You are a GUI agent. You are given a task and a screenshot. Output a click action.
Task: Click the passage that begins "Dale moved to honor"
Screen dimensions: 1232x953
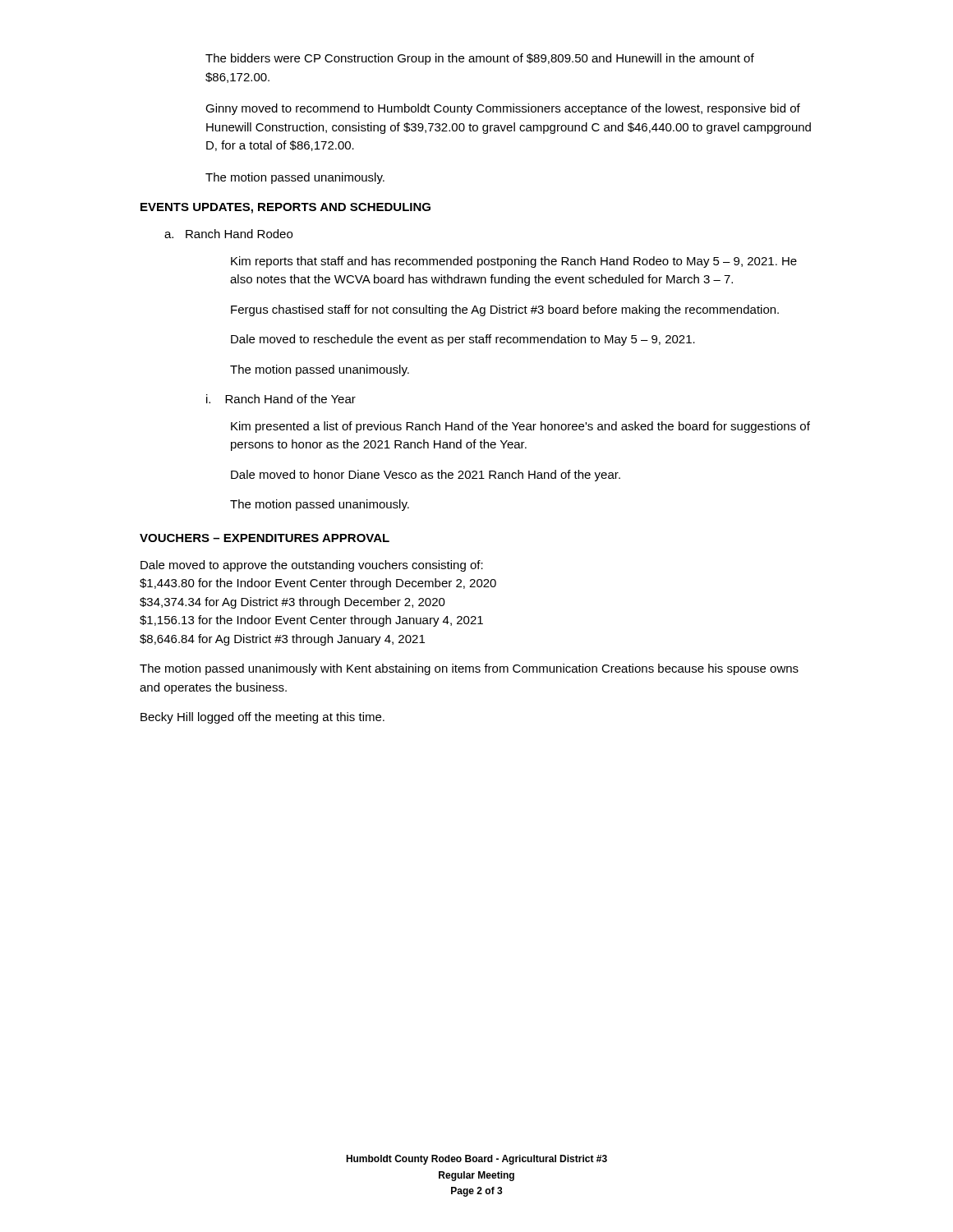pos(426,474)
